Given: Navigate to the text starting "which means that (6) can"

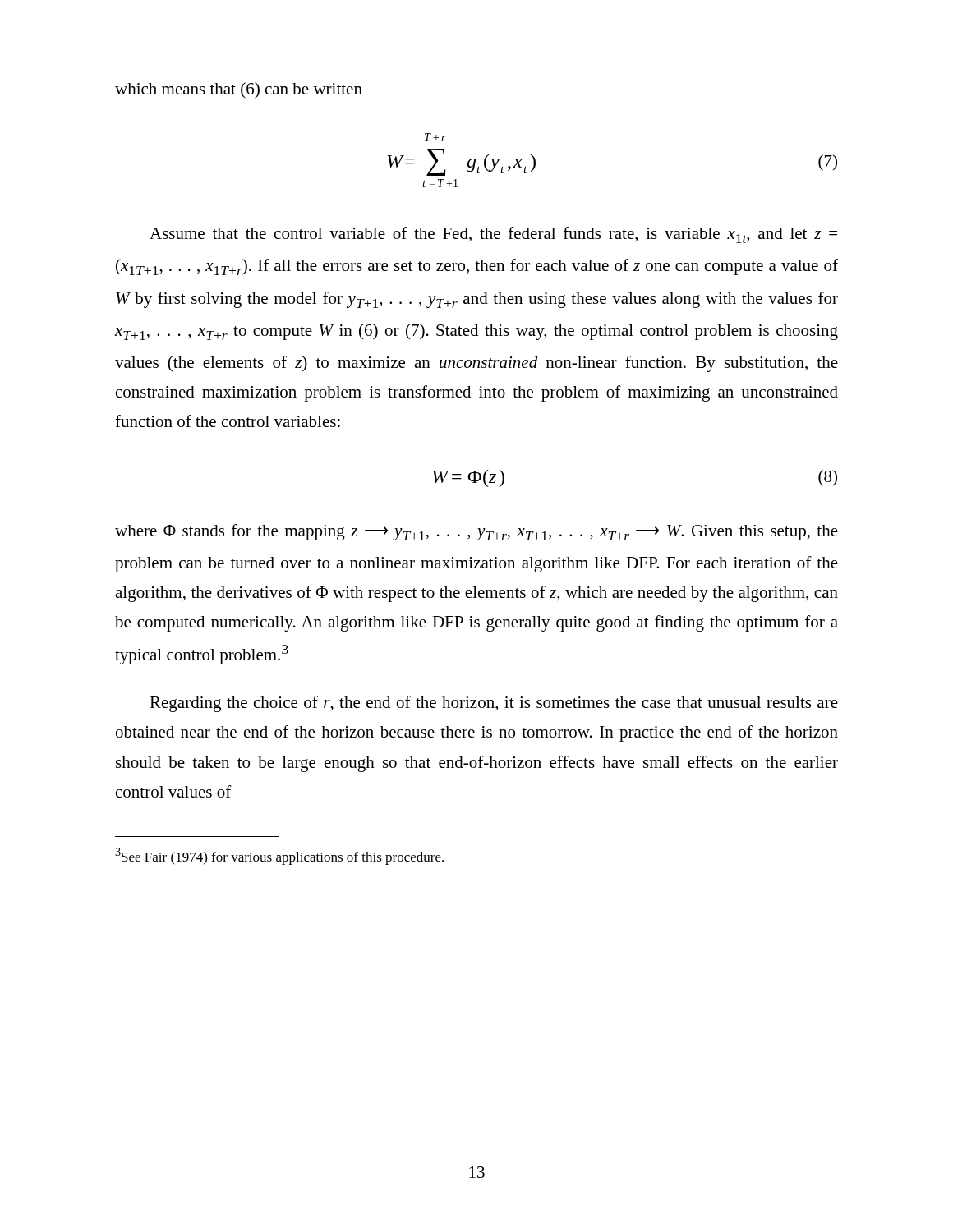Looking at the screenshot, I should tap(239, 89).
